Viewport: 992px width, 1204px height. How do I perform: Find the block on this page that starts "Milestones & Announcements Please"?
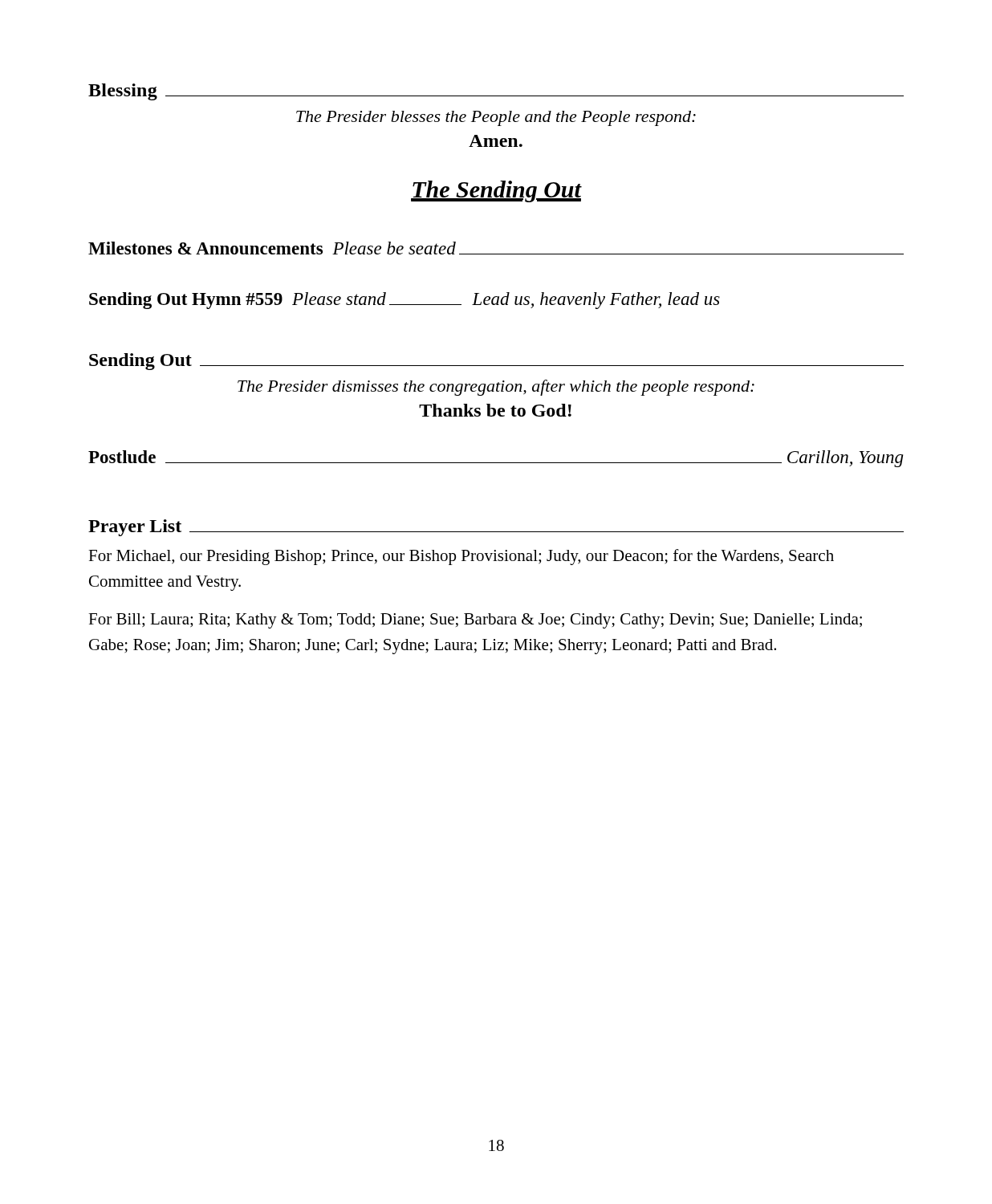pyautogui.click(x=496, y=246)
